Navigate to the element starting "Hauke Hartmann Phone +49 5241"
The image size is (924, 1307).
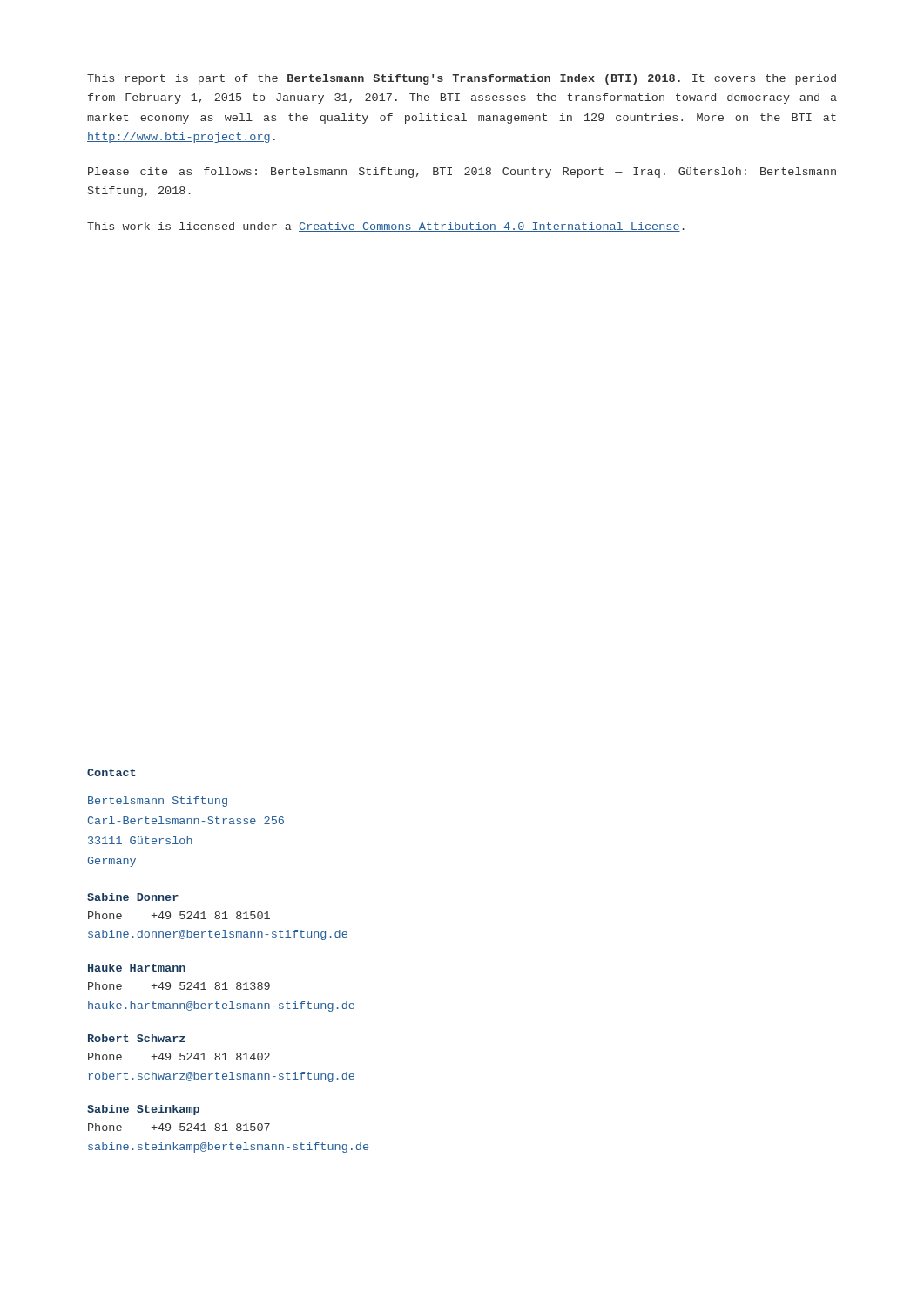click(137, 968)
